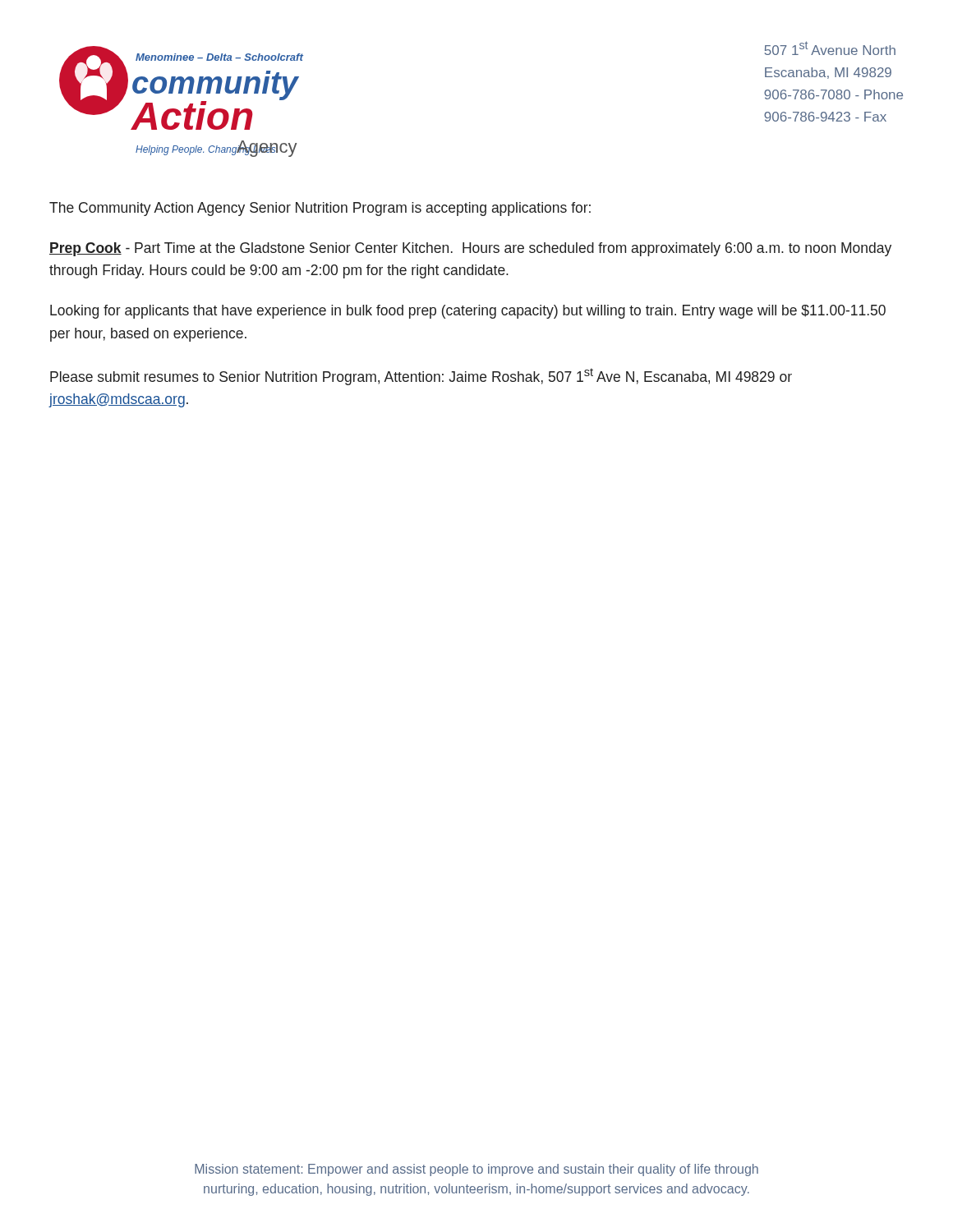
Task: Find the logo
Action: pyautogui.click(x=189, y=101)
